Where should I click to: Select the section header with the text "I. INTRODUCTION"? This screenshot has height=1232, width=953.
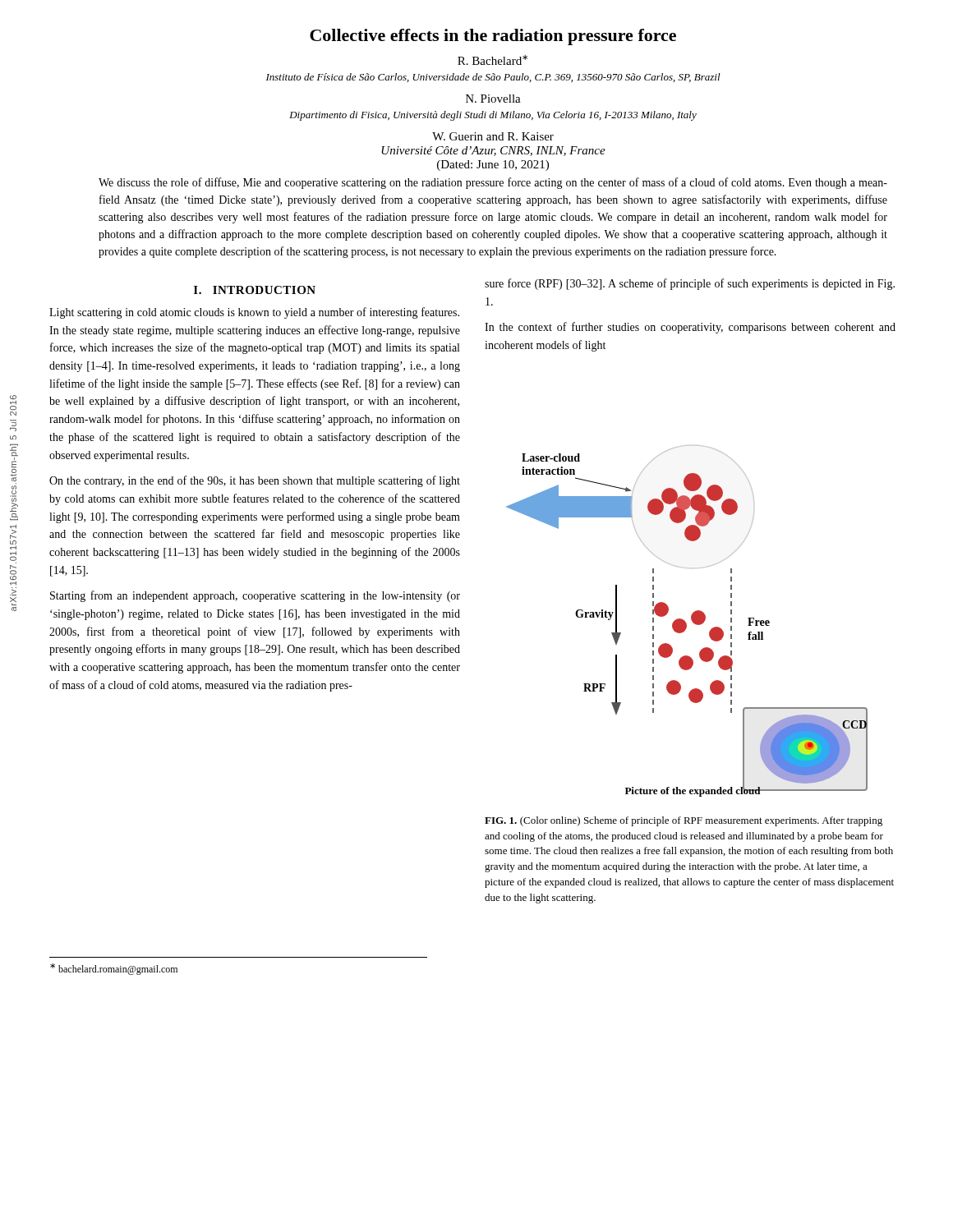(255, 290)
